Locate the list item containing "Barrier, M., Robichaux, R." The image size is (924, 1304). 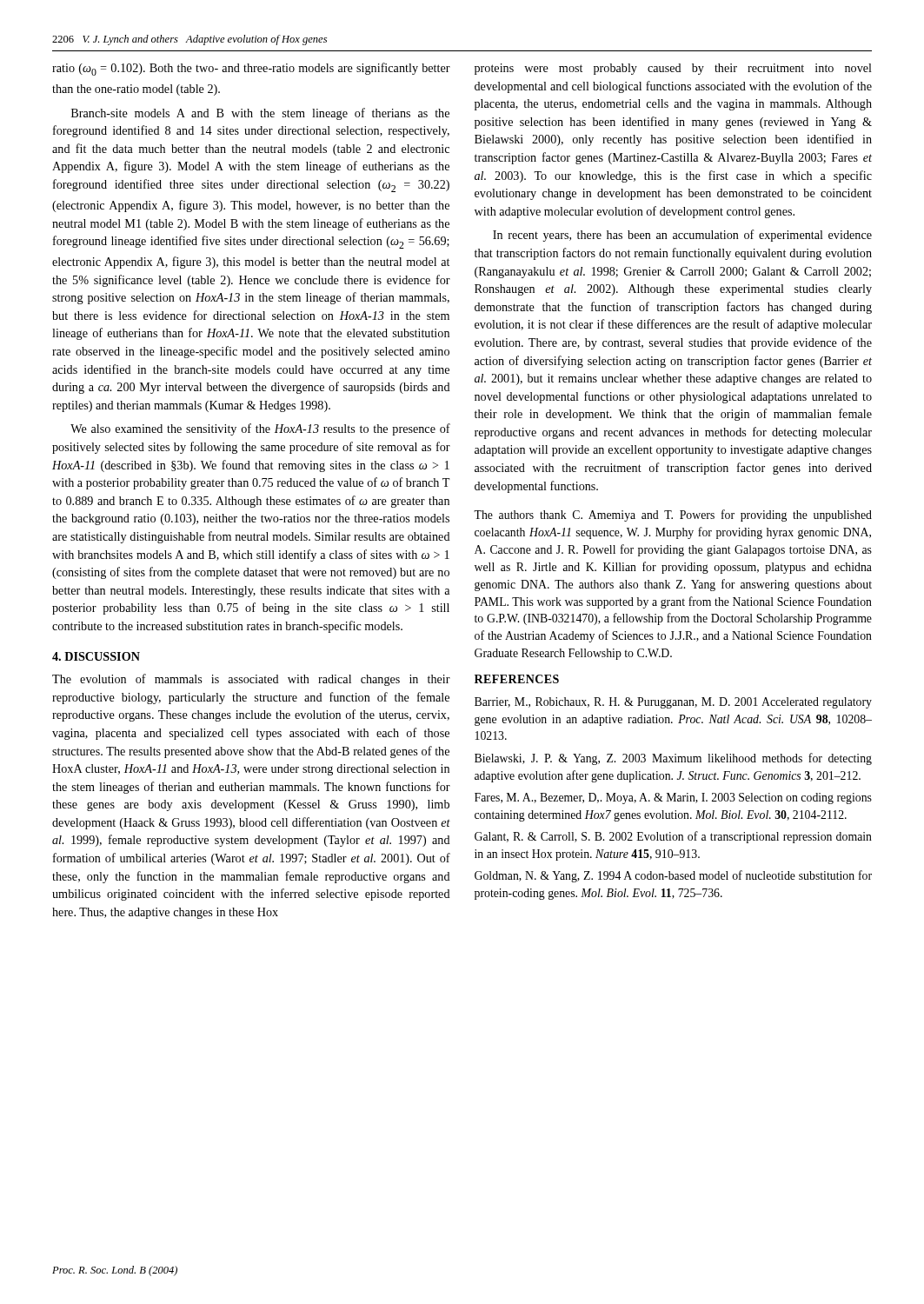pyautogui.click(x=673, y=719)
